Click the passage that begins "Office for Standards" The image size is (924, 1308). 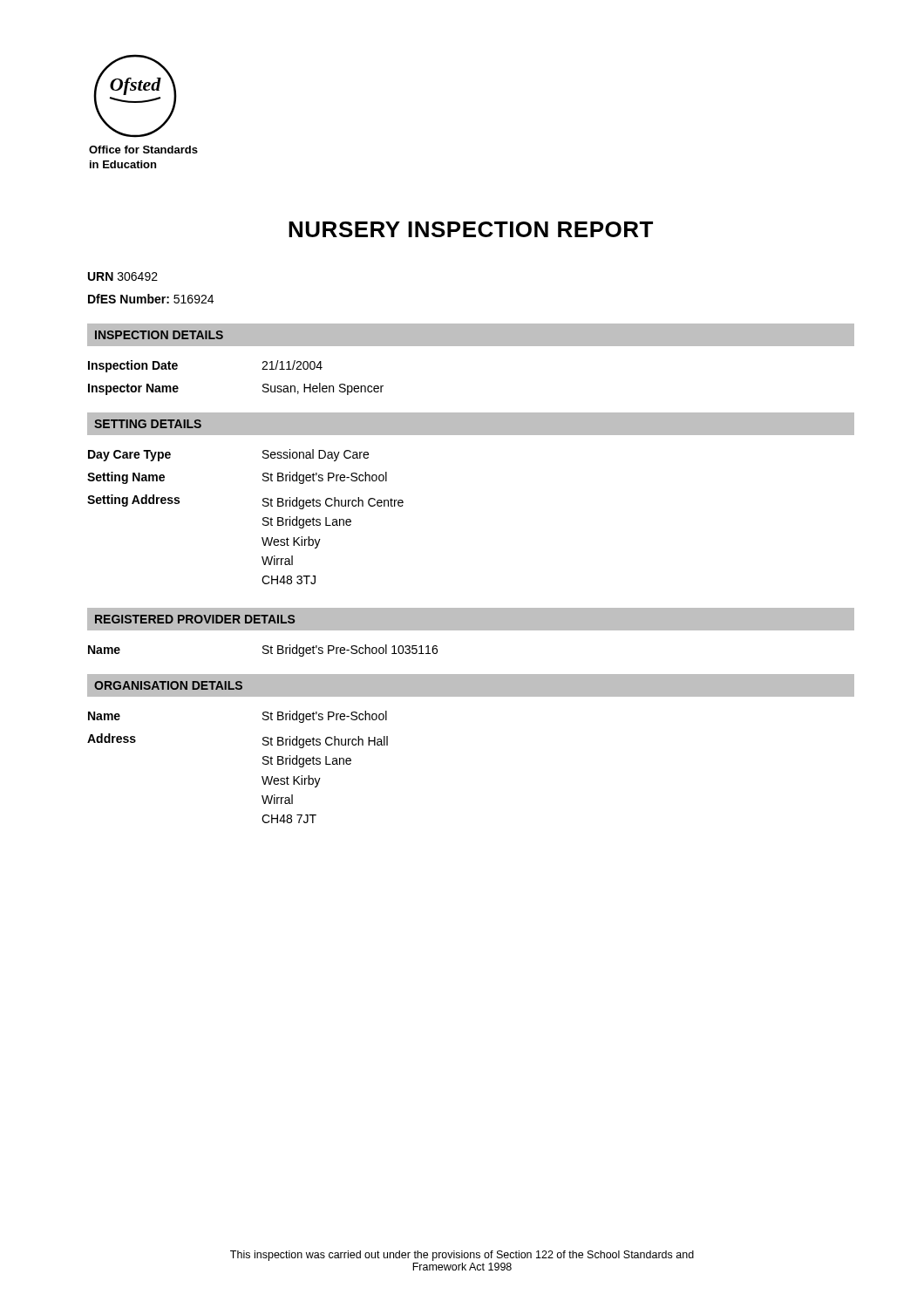click(x=143, y=157)
